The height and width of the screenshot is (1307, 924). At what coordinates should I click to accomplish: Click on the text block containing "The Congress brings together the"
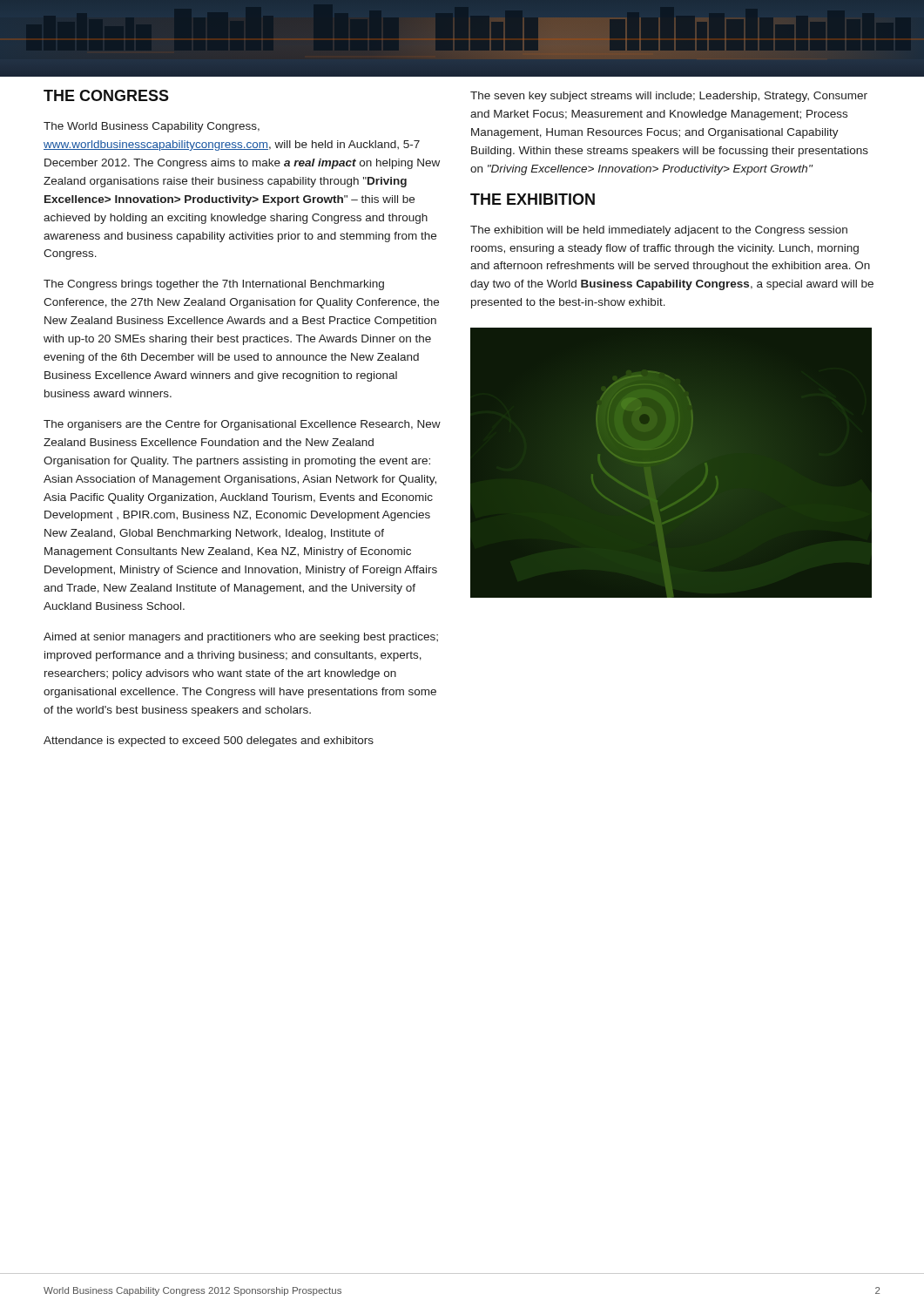click(x=242, y=339)
